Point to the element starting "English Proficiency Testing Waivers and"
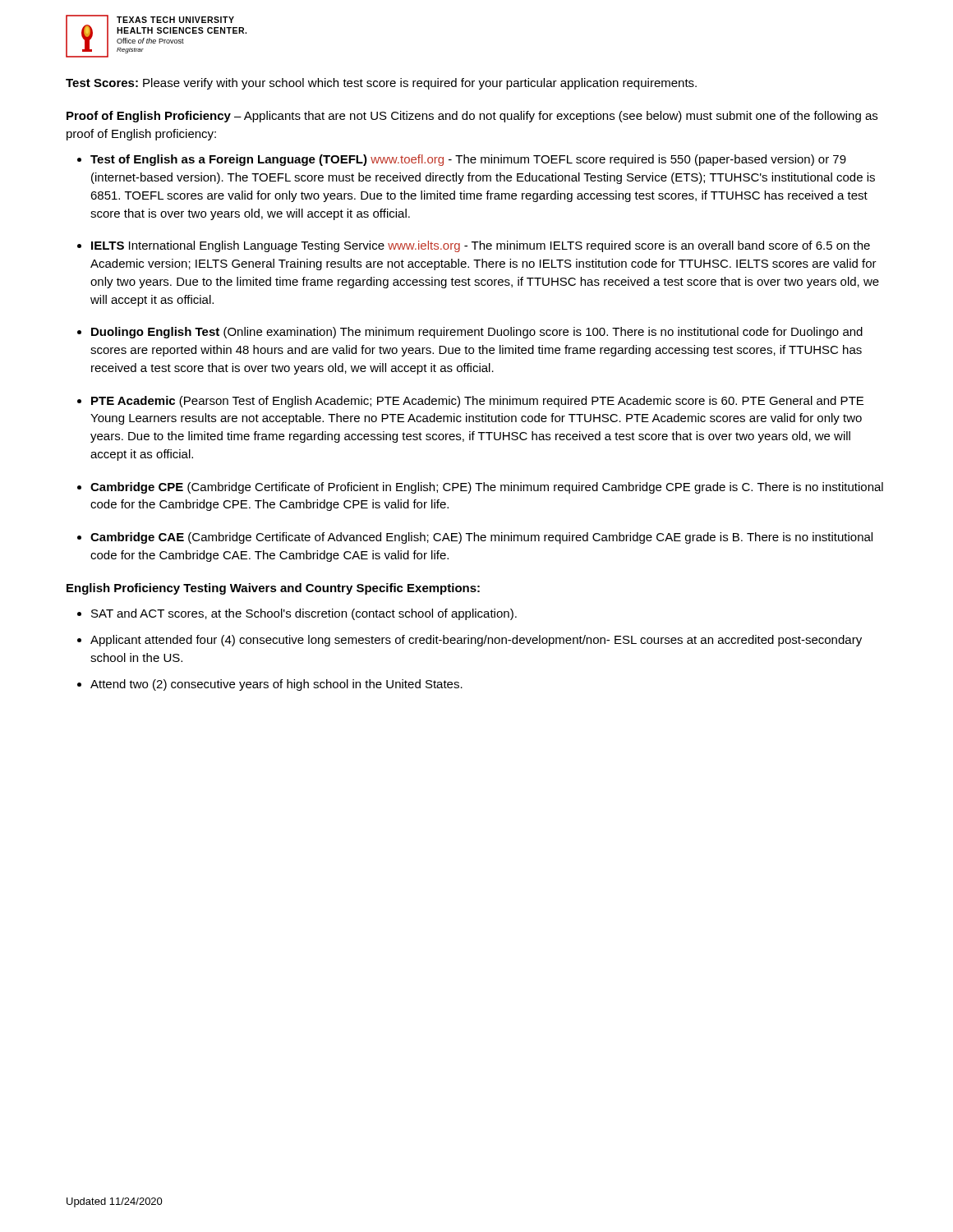 (x=273, y=587)
